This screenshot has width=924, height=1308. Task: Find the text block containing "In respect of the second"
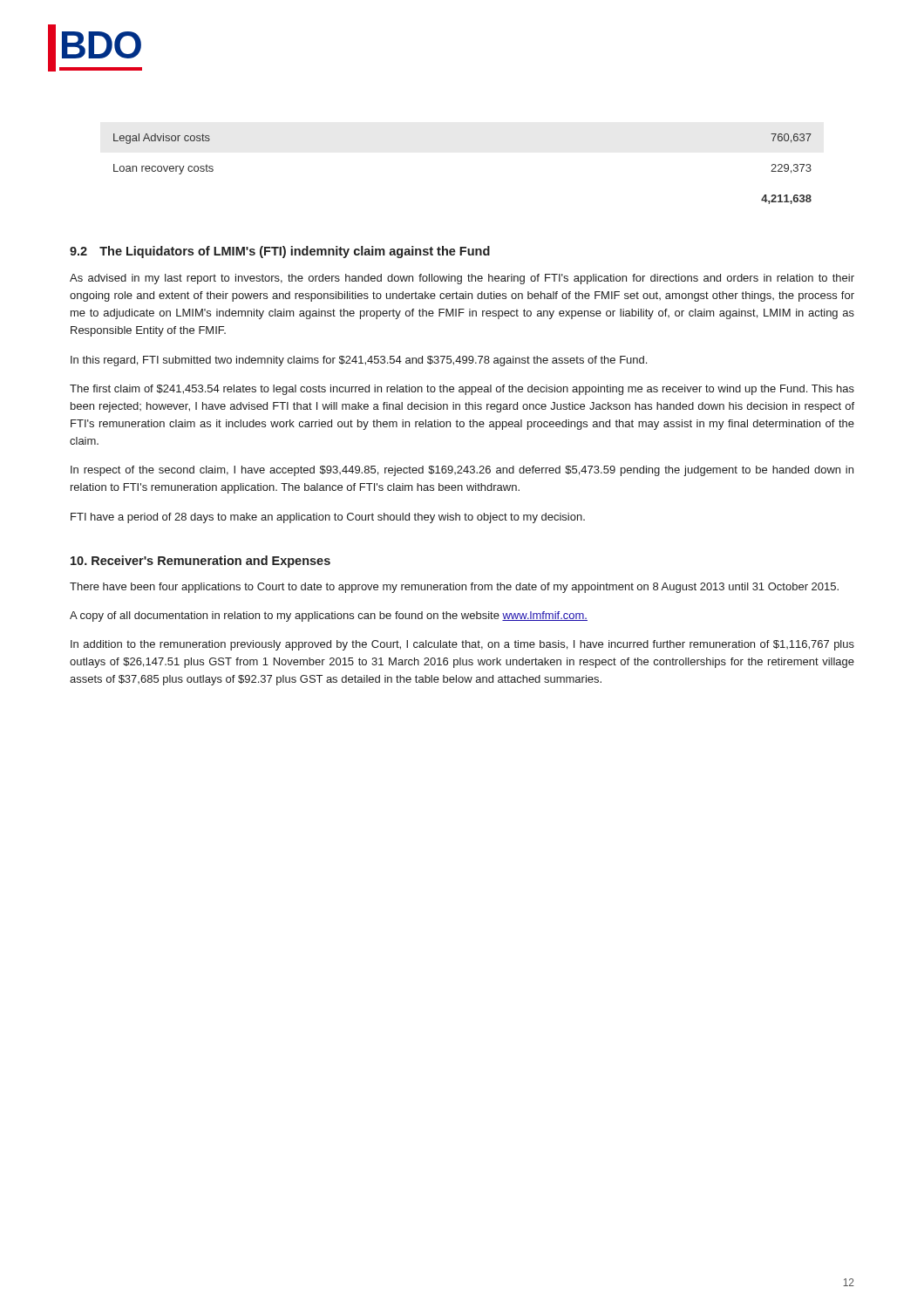click(x=462, y=479)
